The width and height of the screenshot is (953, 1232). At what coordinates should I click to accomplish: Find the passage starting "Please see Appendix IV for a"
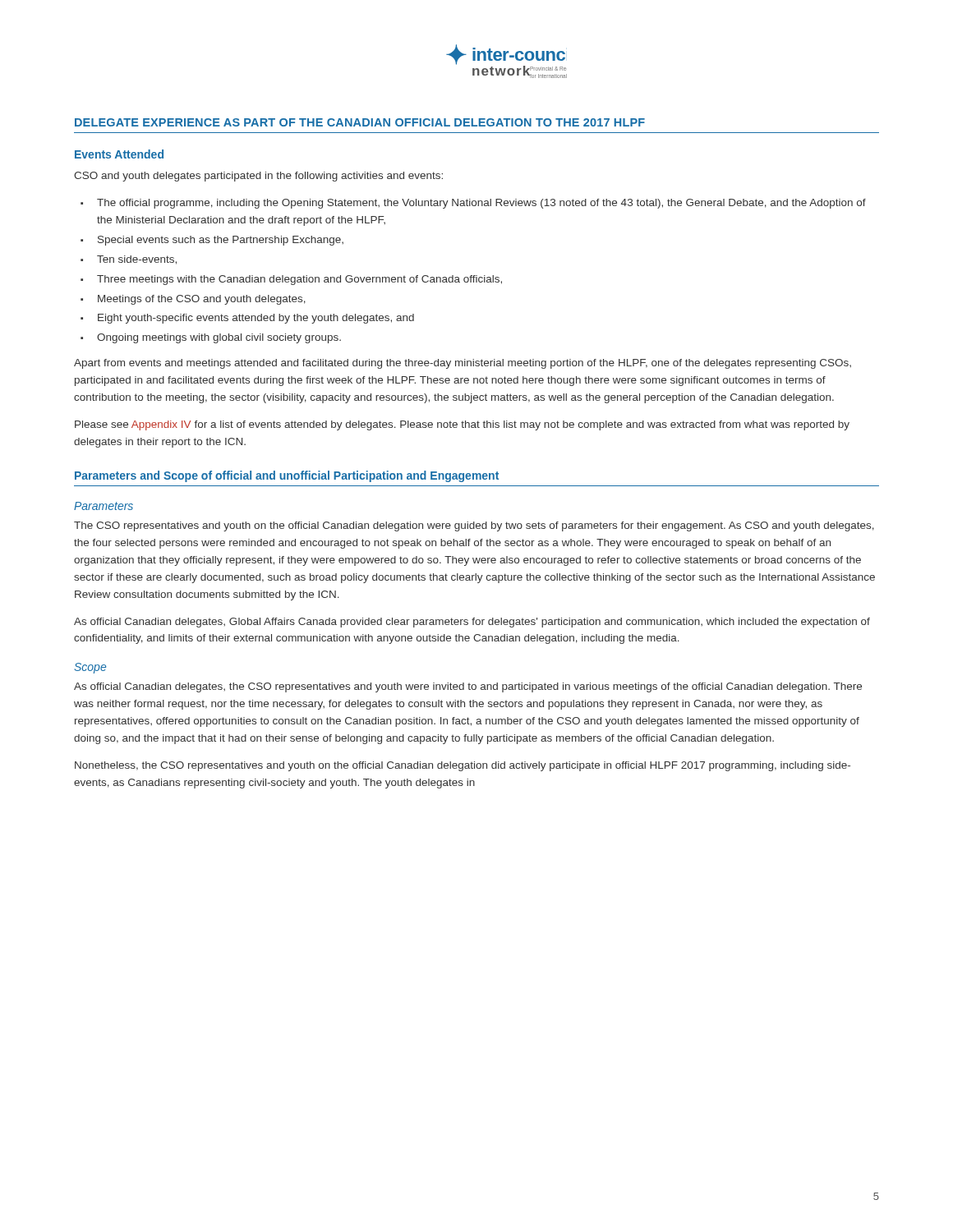click(462, 433)
